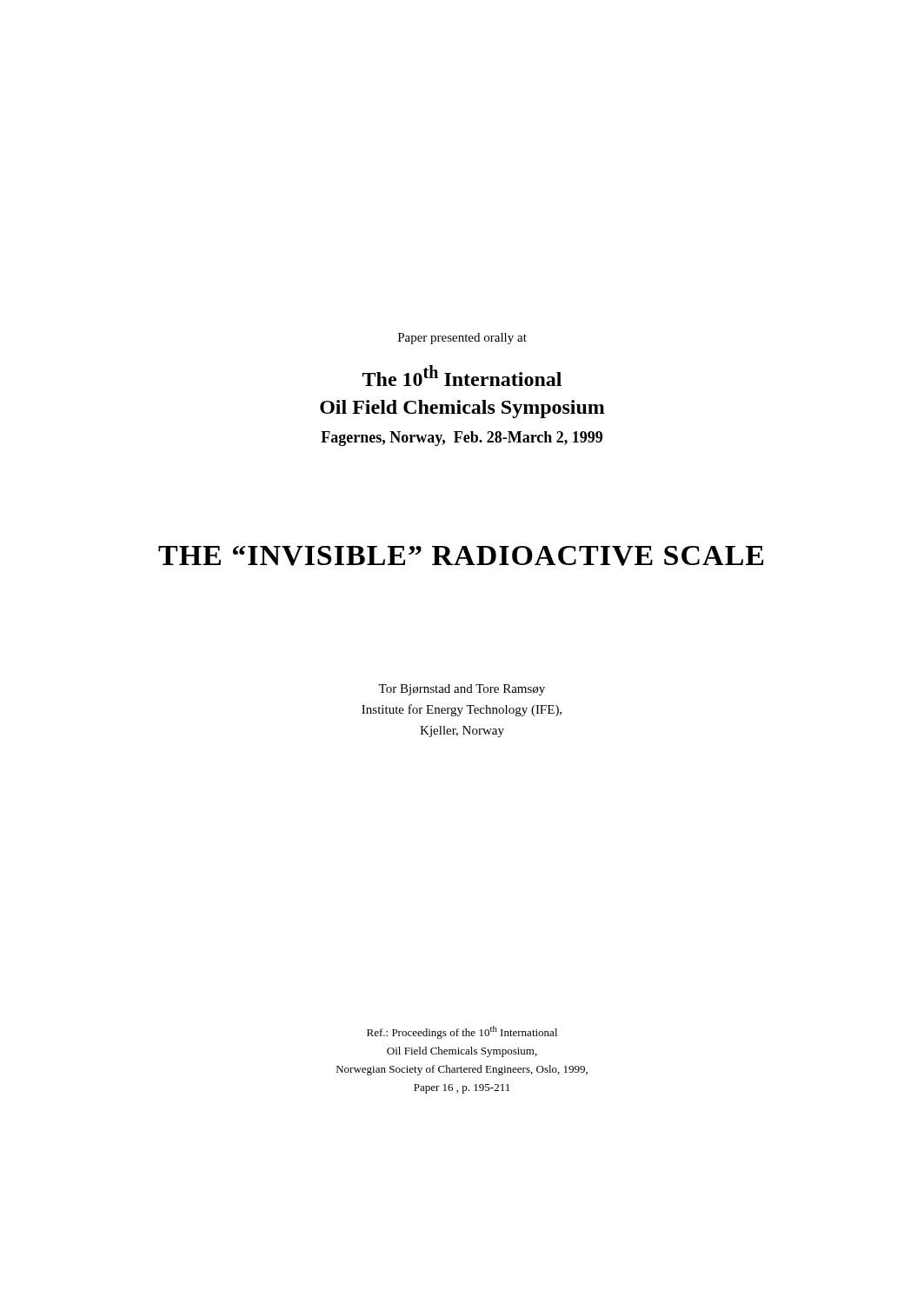924x1304 pixels.
Task: Select the element starting "Ref.: Proceedings of the 10th"
Action: 462,1058
